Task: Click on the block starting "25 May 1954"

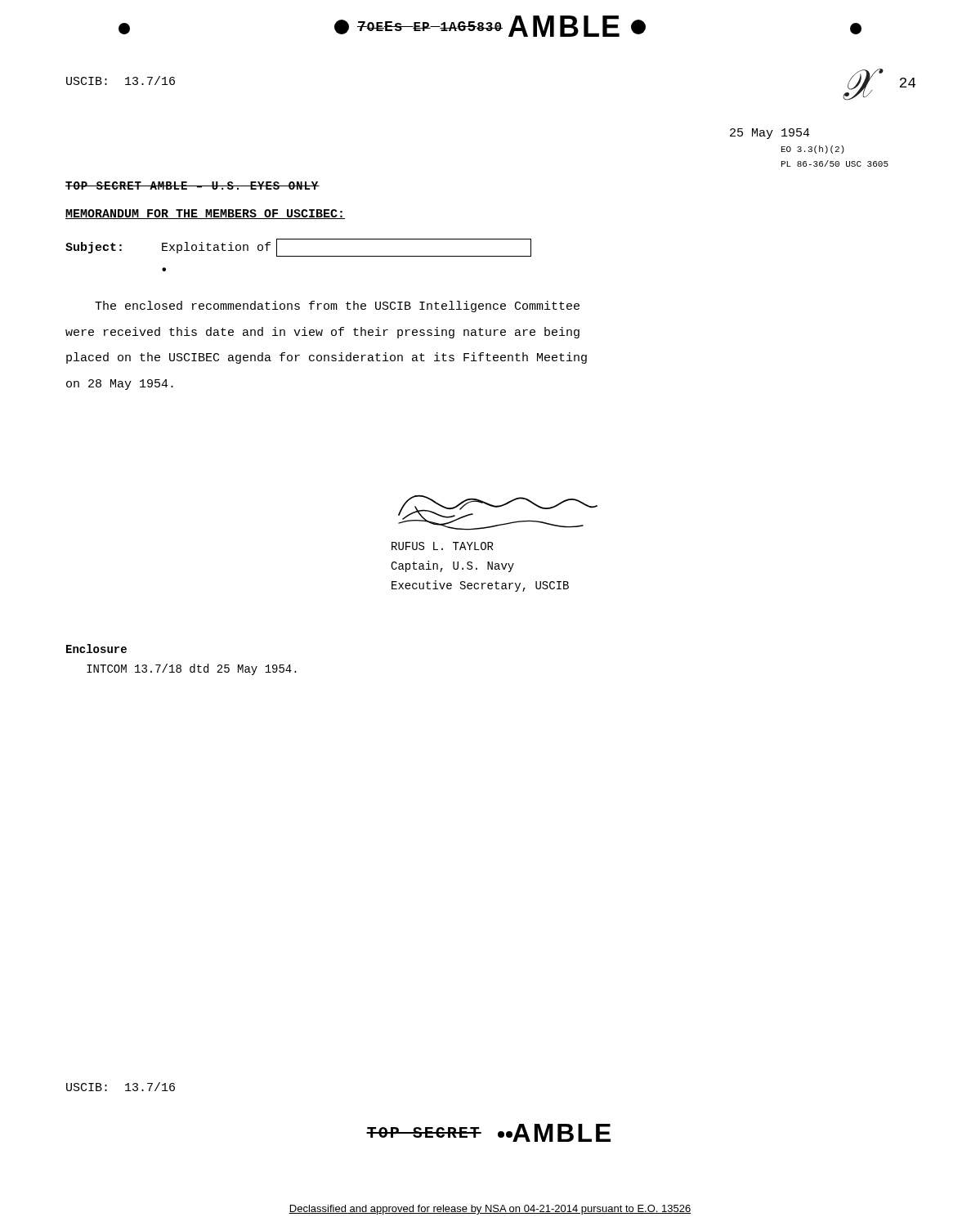Action: click(x=769, y=134)
